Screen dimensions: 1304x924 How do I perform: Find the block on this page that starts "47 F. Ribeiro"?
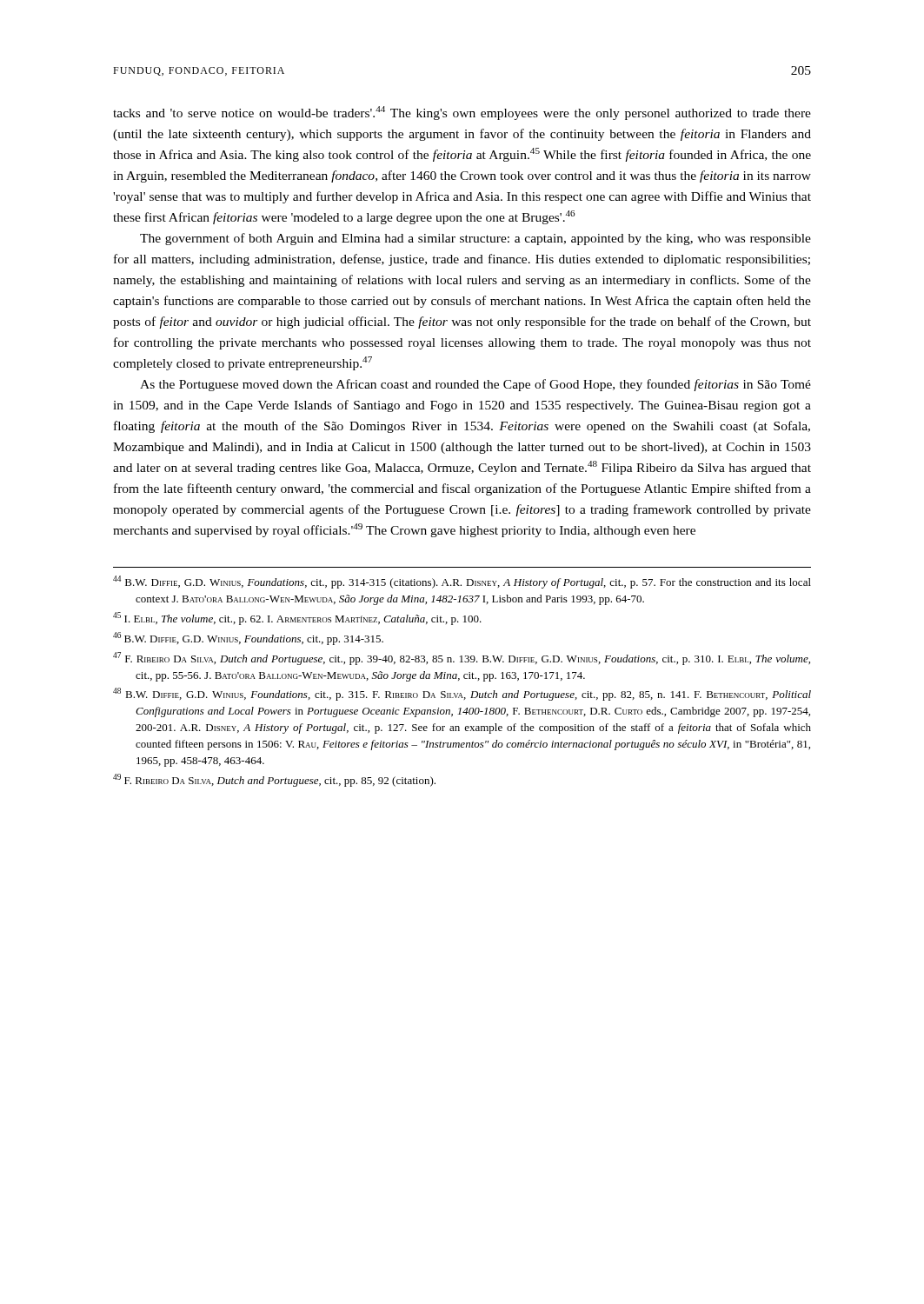point(462,666)
